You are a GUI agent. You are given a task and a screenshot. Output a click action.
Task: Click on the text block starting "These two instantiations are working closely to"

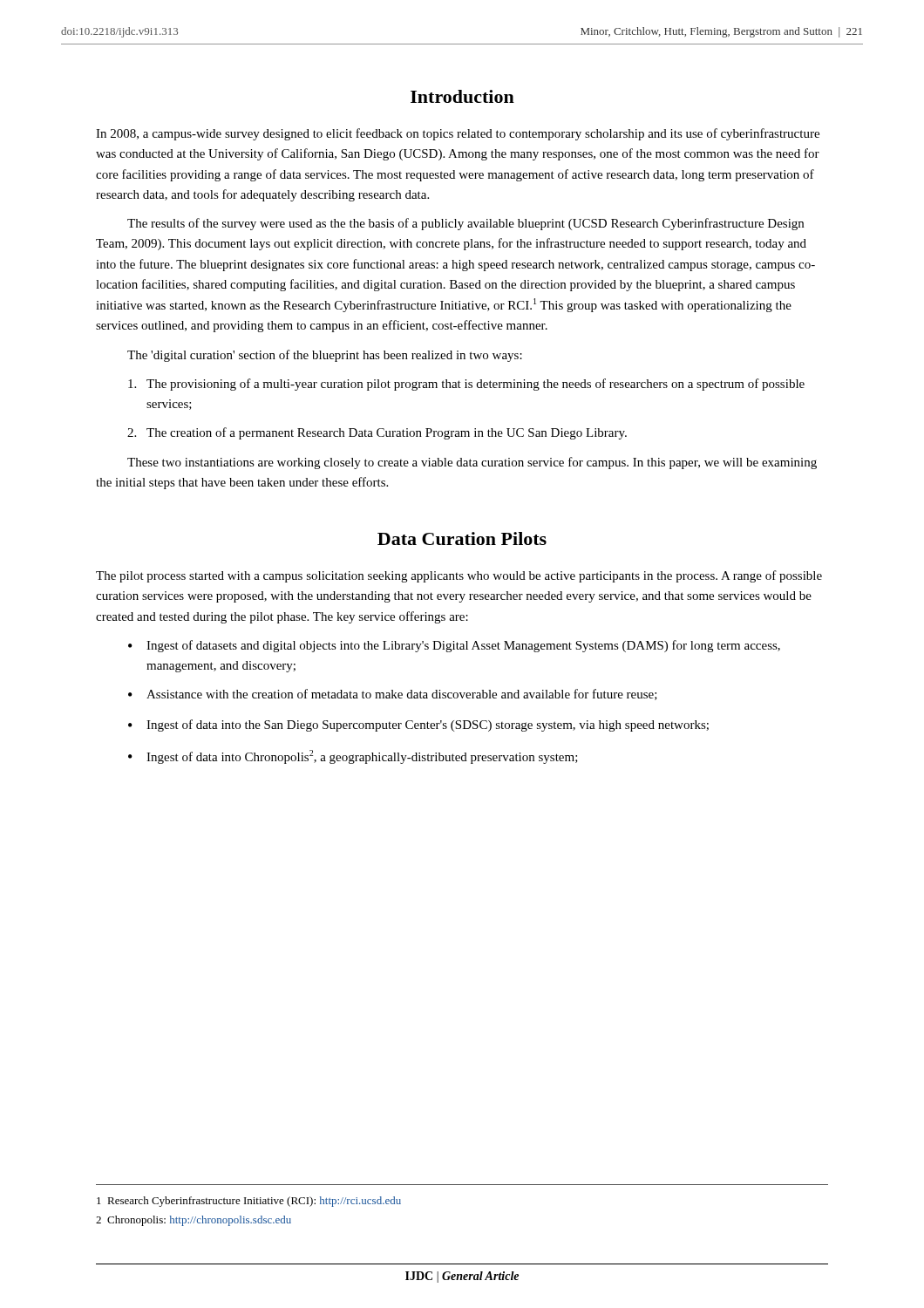(462, 472)
